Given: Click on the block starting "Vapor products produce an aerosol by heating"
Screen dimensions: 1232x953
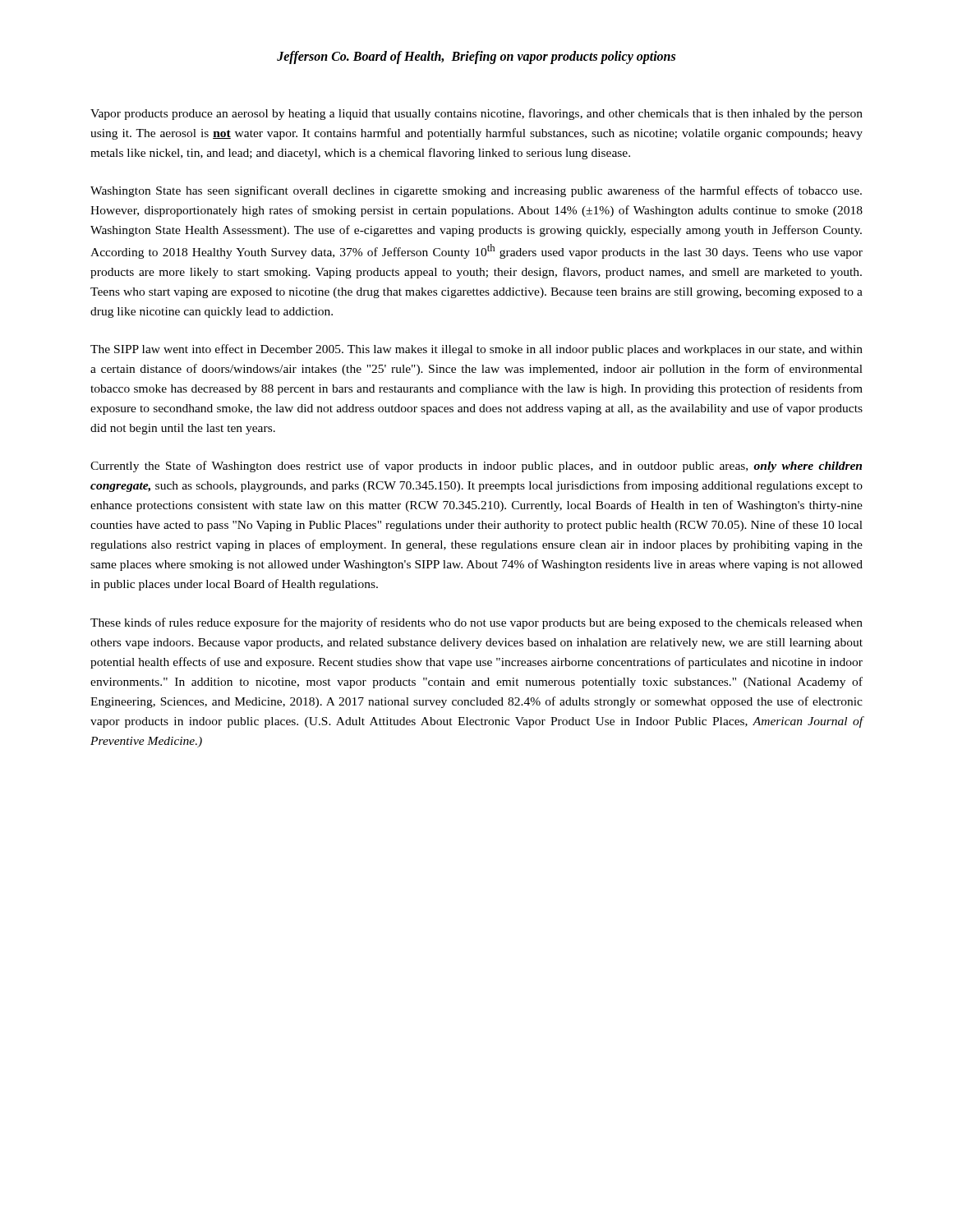Looking at the screenshot, I should click(x=476, y=133).
